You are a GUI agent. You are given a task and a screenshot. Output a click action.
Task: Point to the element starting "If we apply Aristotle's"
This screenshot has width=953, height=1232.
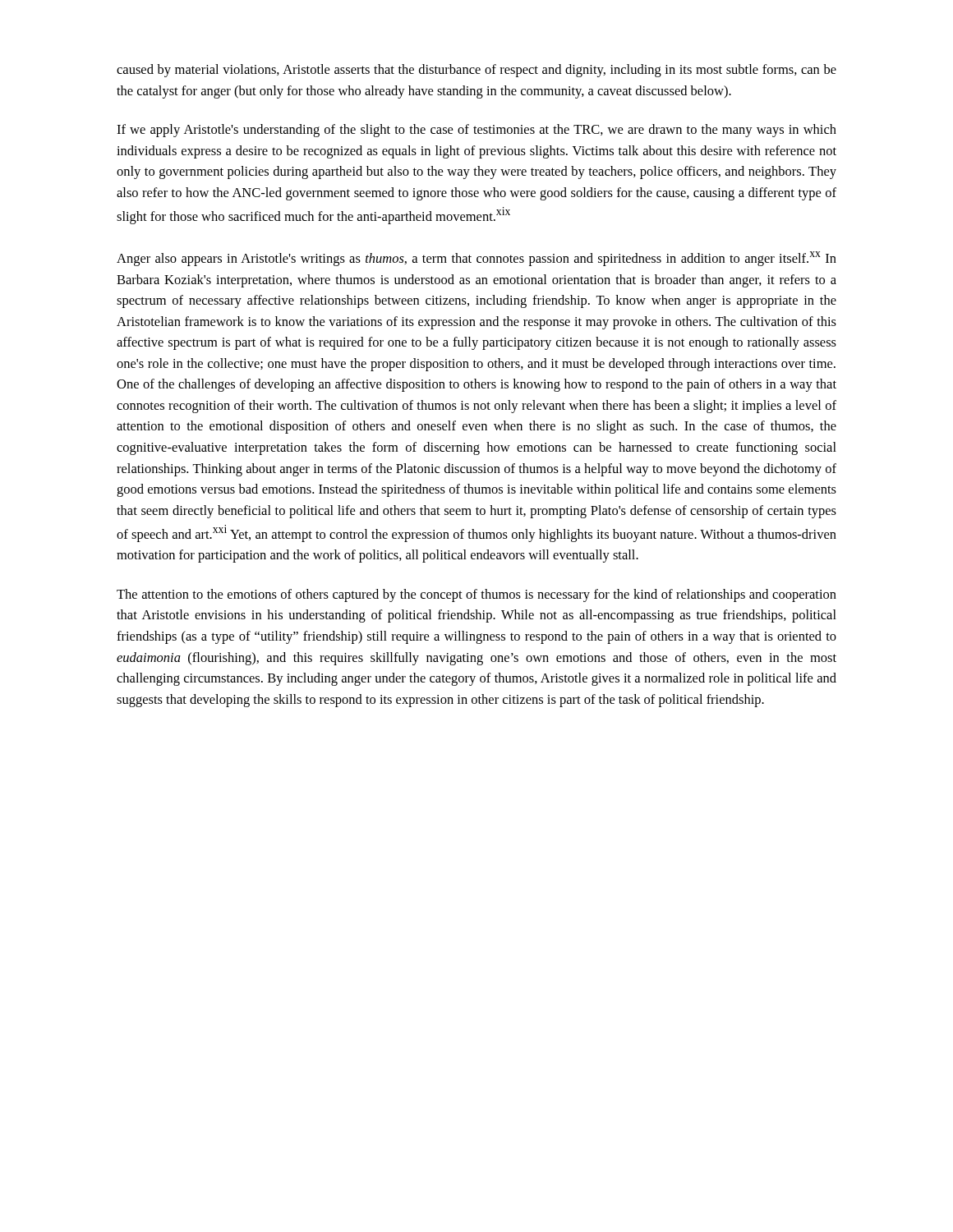[476, 173]
